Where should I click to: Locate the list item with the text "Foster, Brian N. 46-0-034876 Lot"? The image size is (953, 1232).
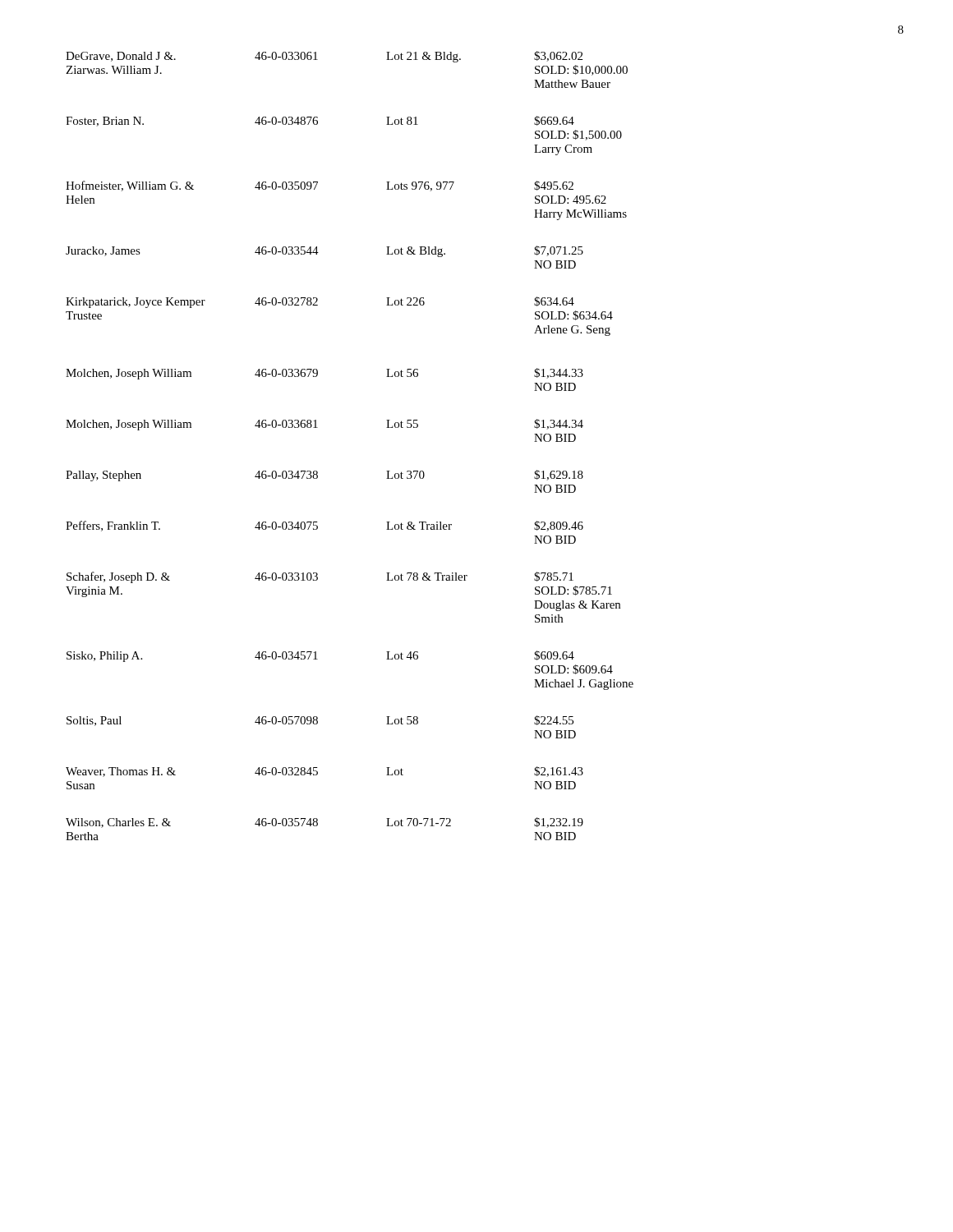[320, 121]
